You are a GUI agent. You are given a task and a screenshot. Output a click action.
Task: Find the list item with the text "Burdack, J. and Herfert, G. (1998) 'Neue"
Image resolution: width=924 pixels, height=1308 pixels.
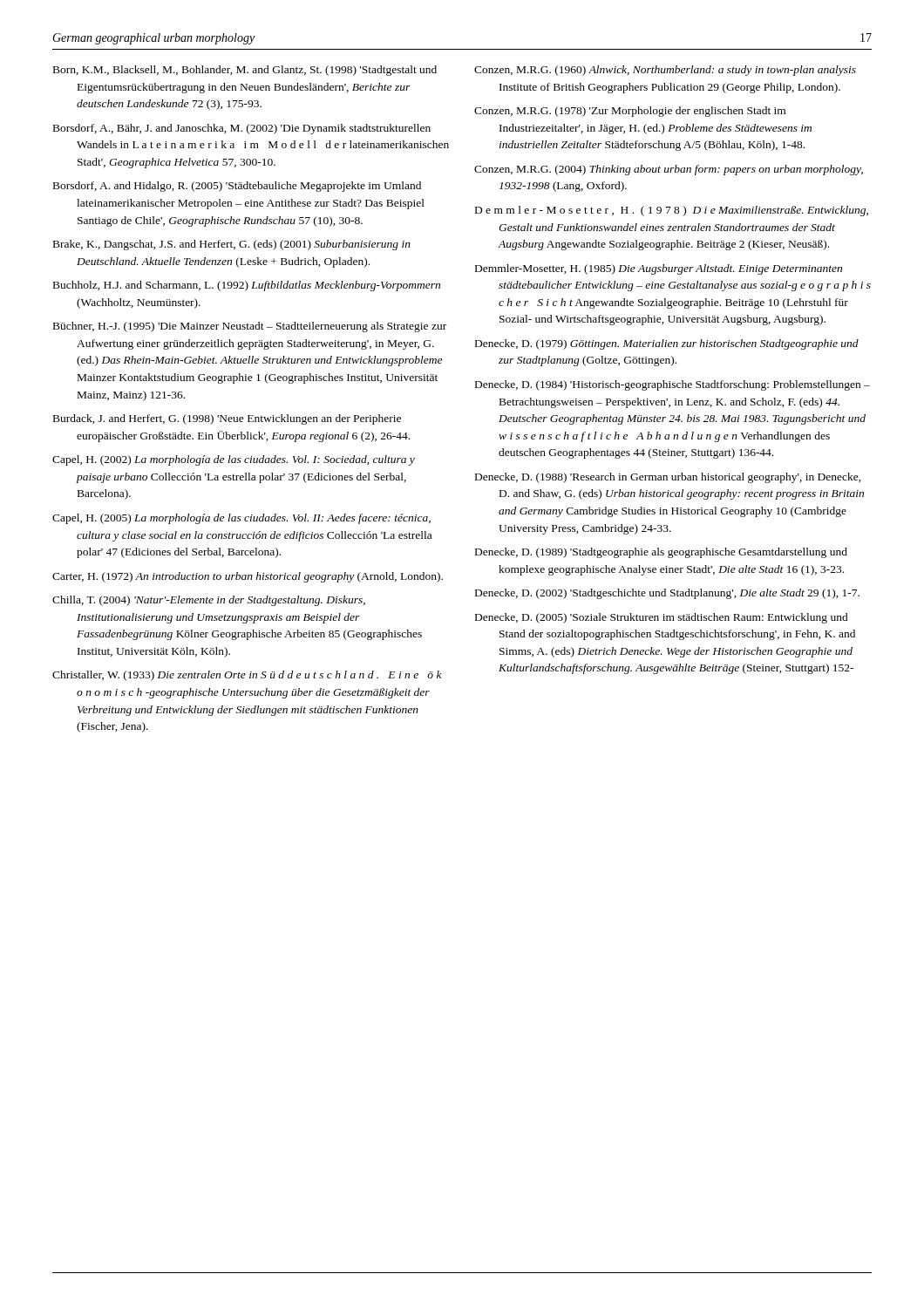click(x=231, y=427)
